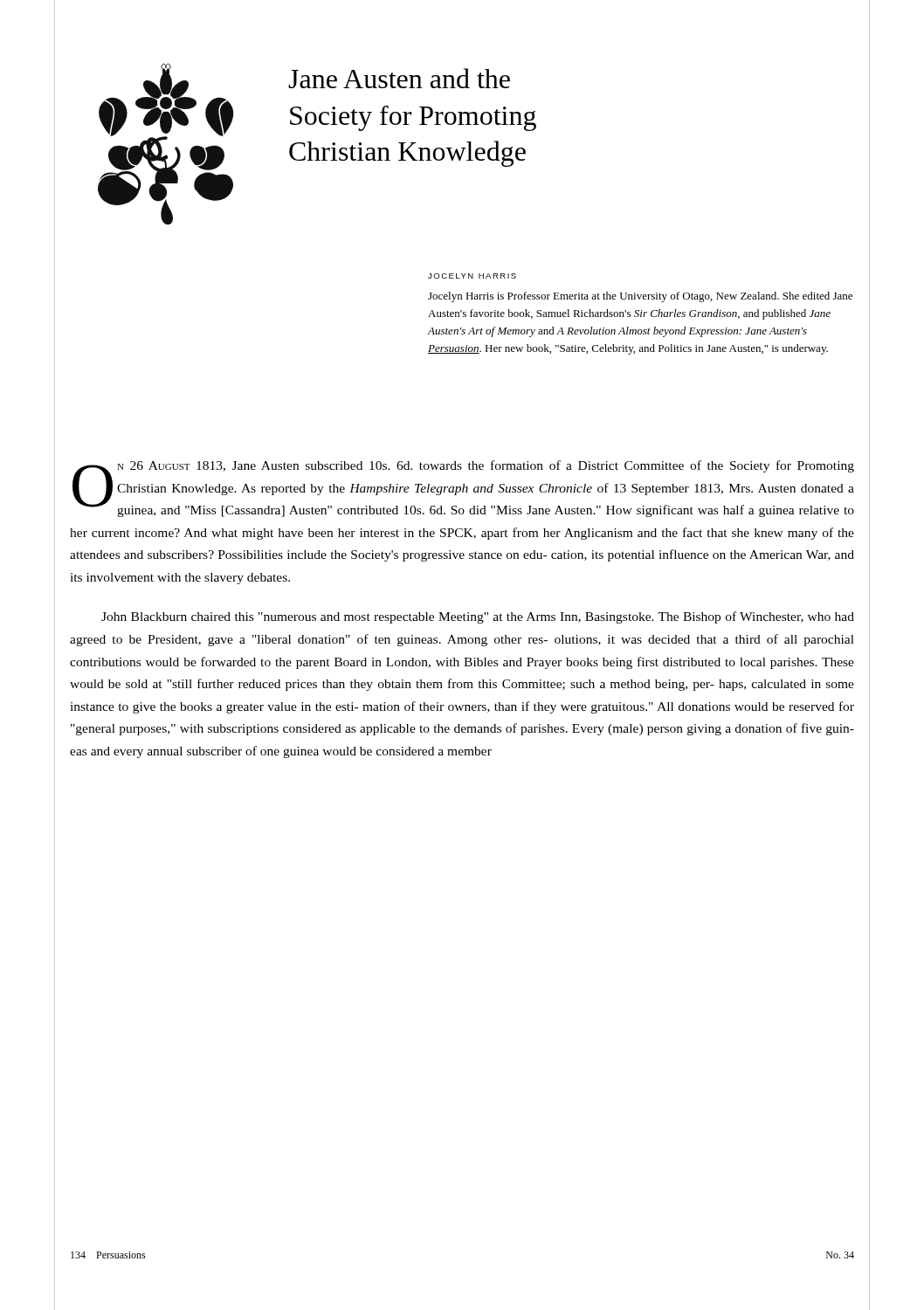Locate the text "Jane Austen and theSociety for PromotingChristian Knowledge"
Viewport: 924px width, 1310px height.
(x=399, y=78)
